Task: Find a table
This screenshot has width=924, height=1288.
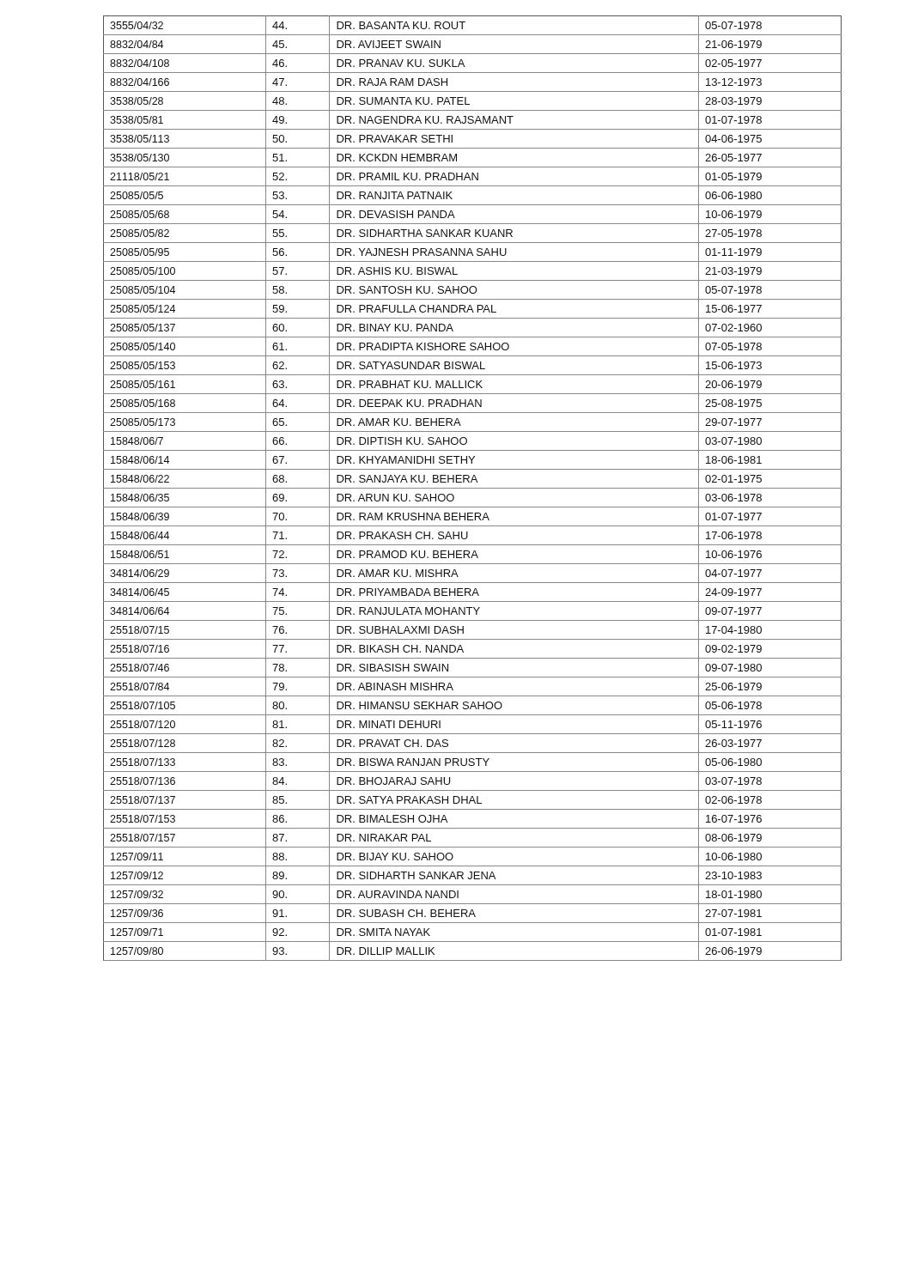Action: tap(472, 488)
